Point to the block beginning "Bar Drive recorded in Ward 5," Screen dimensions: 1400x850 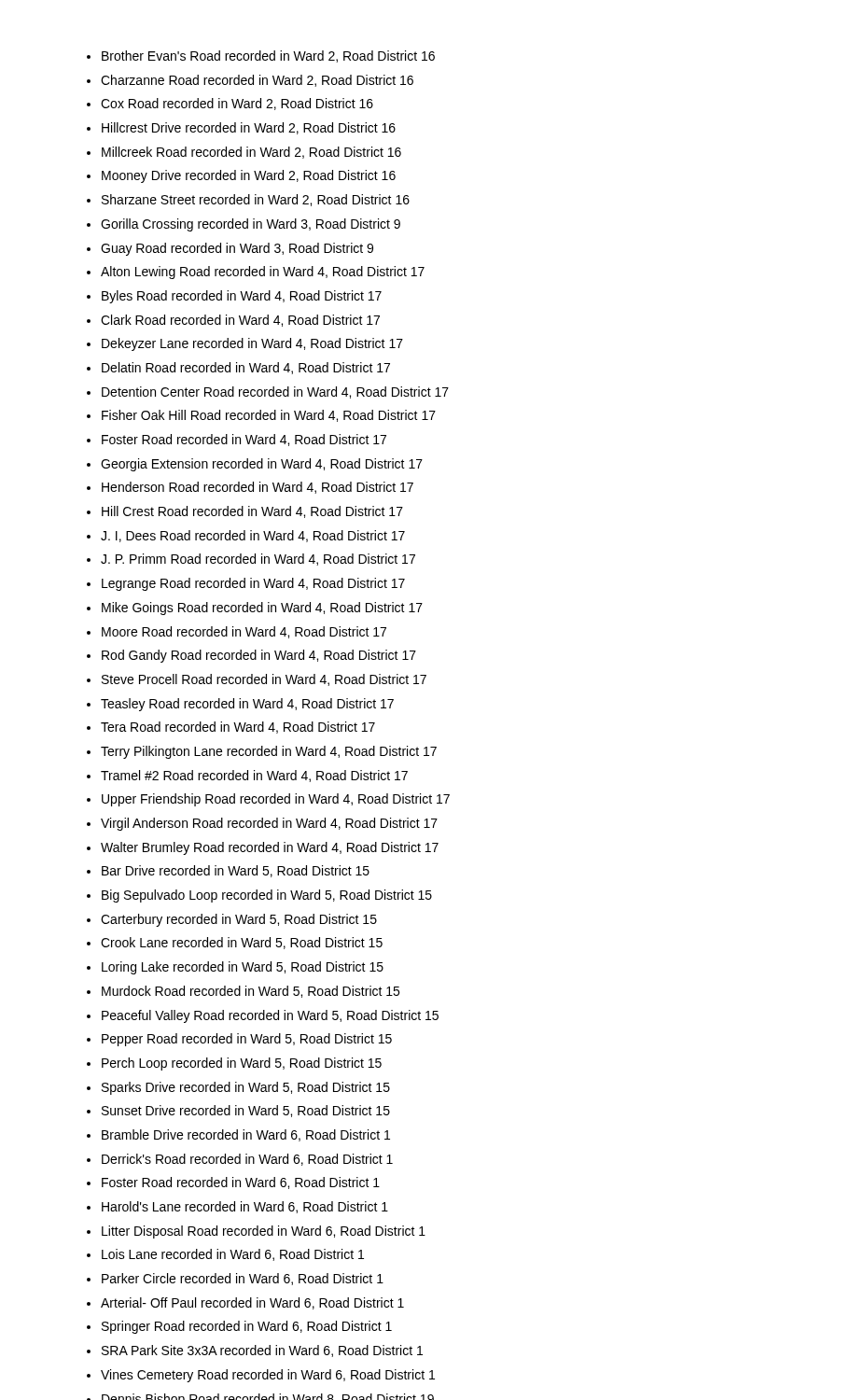(x=235, y=871)
